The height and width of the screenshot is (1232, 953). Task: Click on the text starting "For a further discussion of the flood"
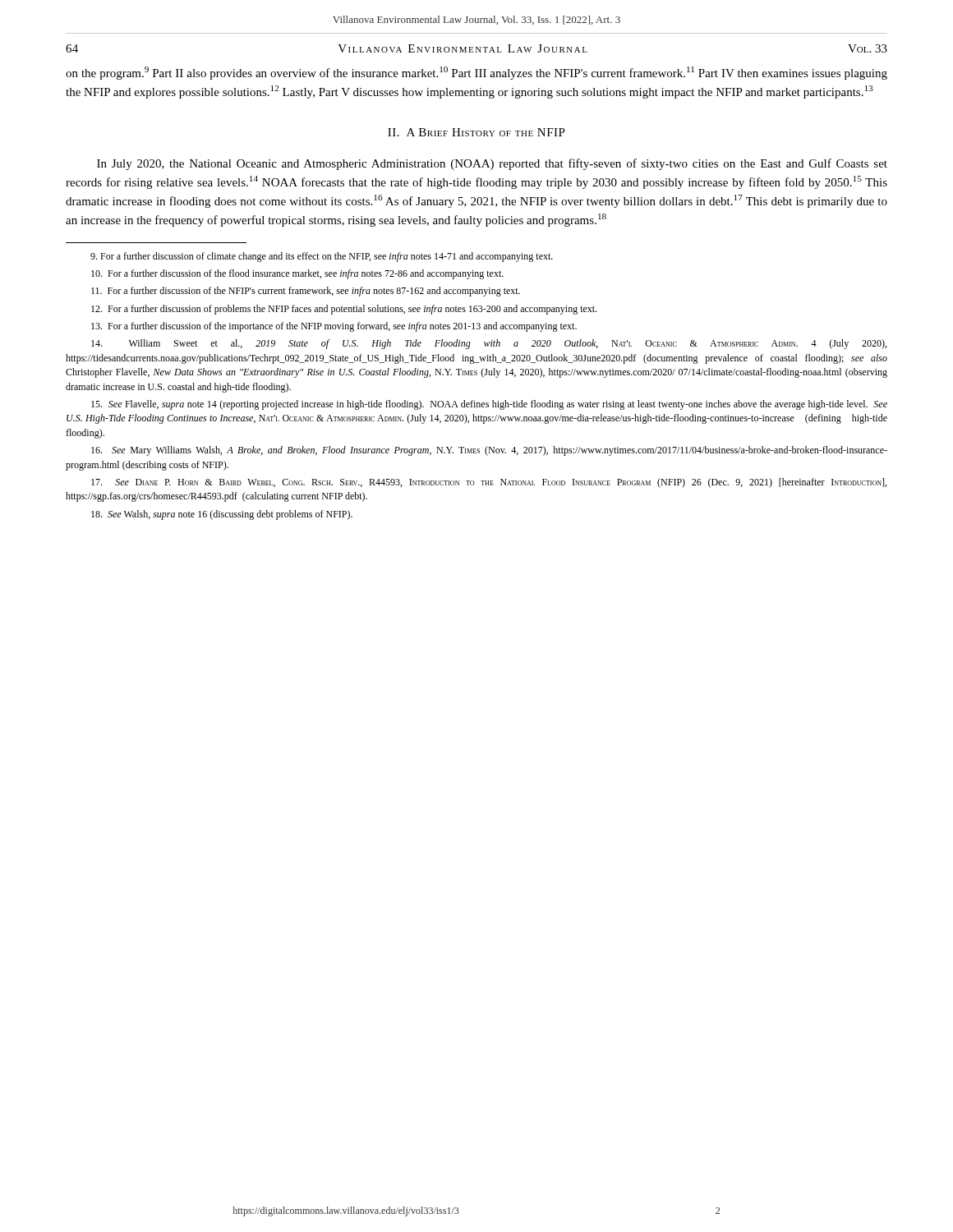(476, 274)
